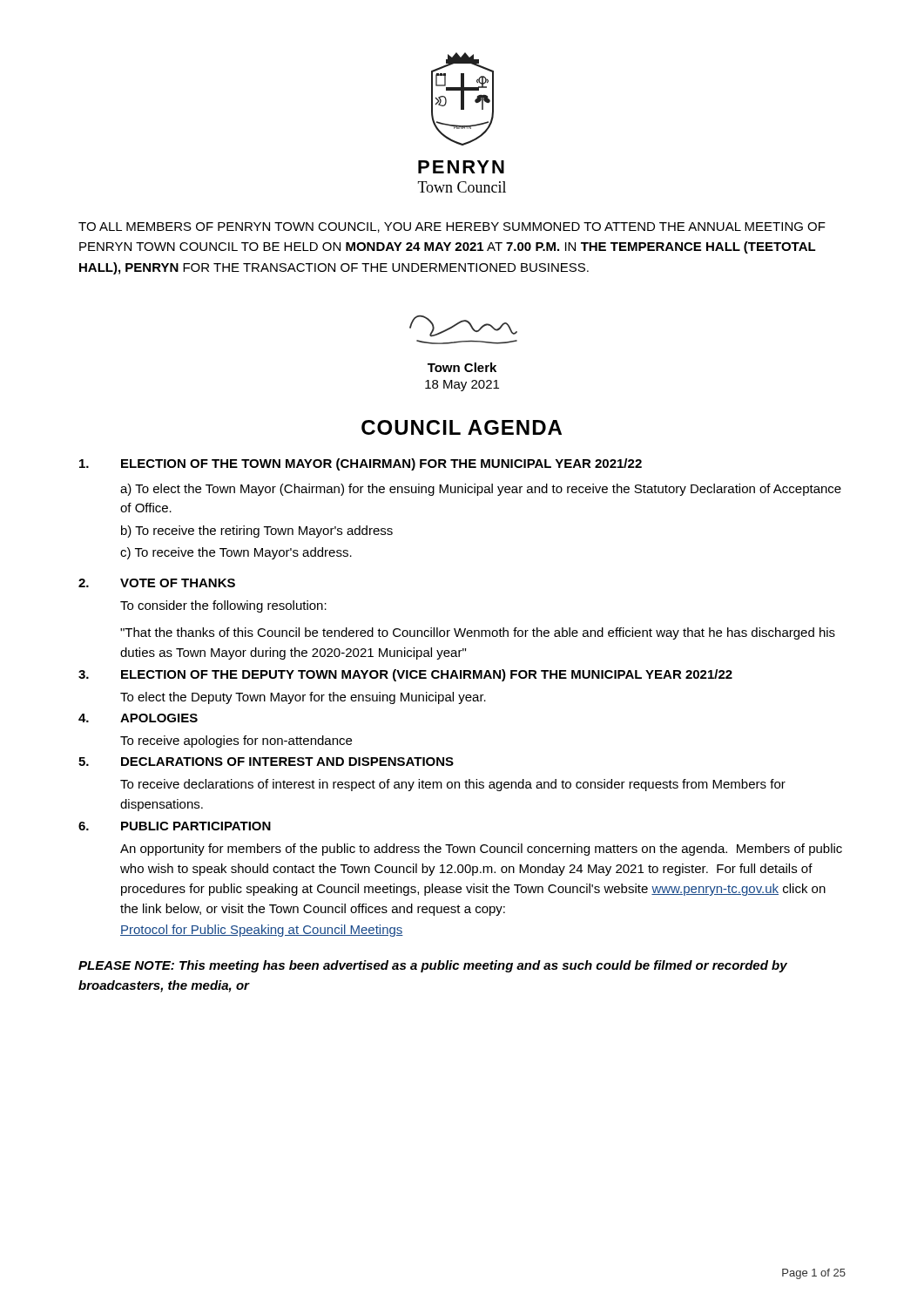Point to the block beginning "c) To receive the Town"
This screenshot has height=1307, width=924.
(x=236, y=552)
